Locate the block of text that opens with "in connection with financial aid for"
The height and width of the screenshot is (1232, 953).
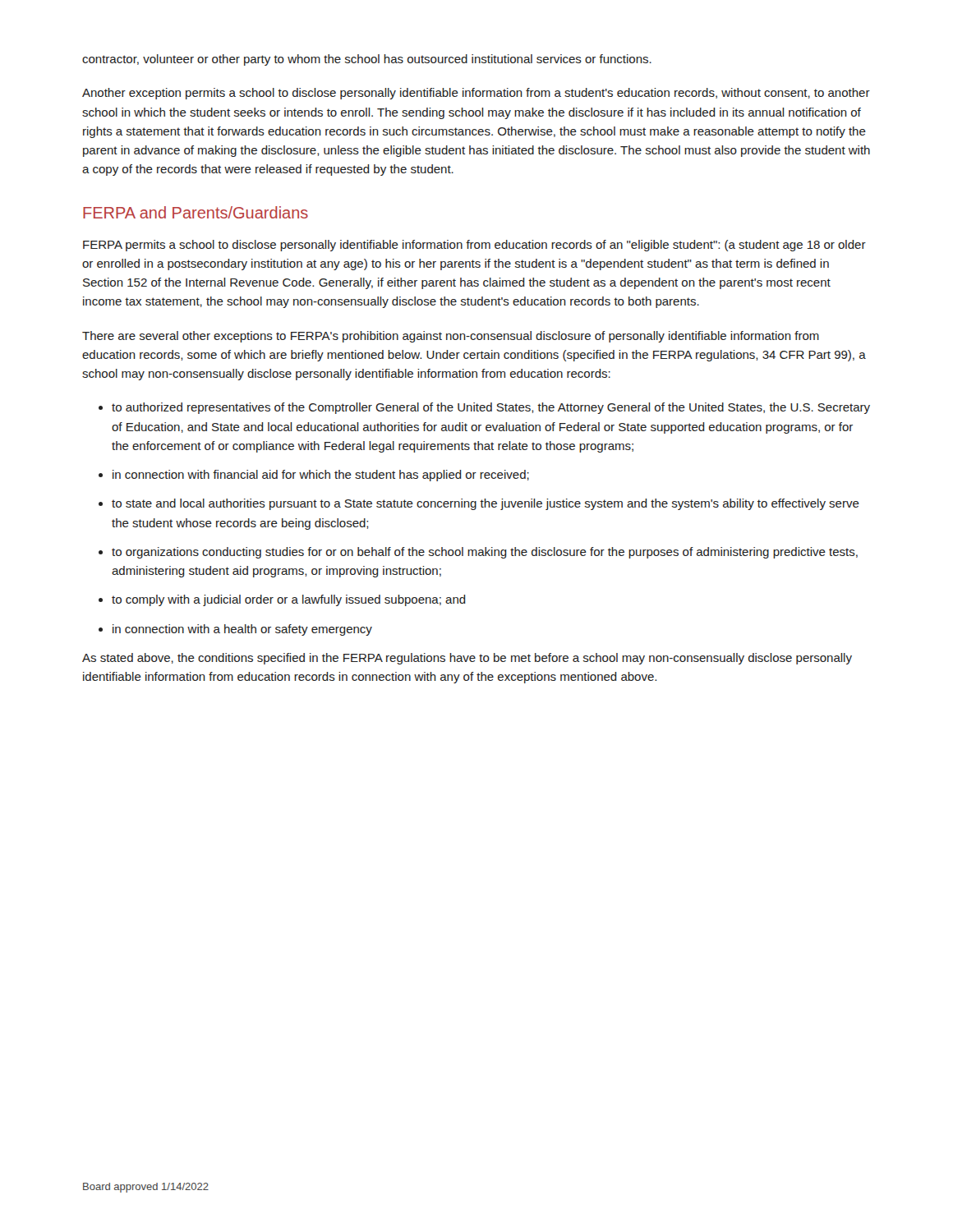click(321, 474)
